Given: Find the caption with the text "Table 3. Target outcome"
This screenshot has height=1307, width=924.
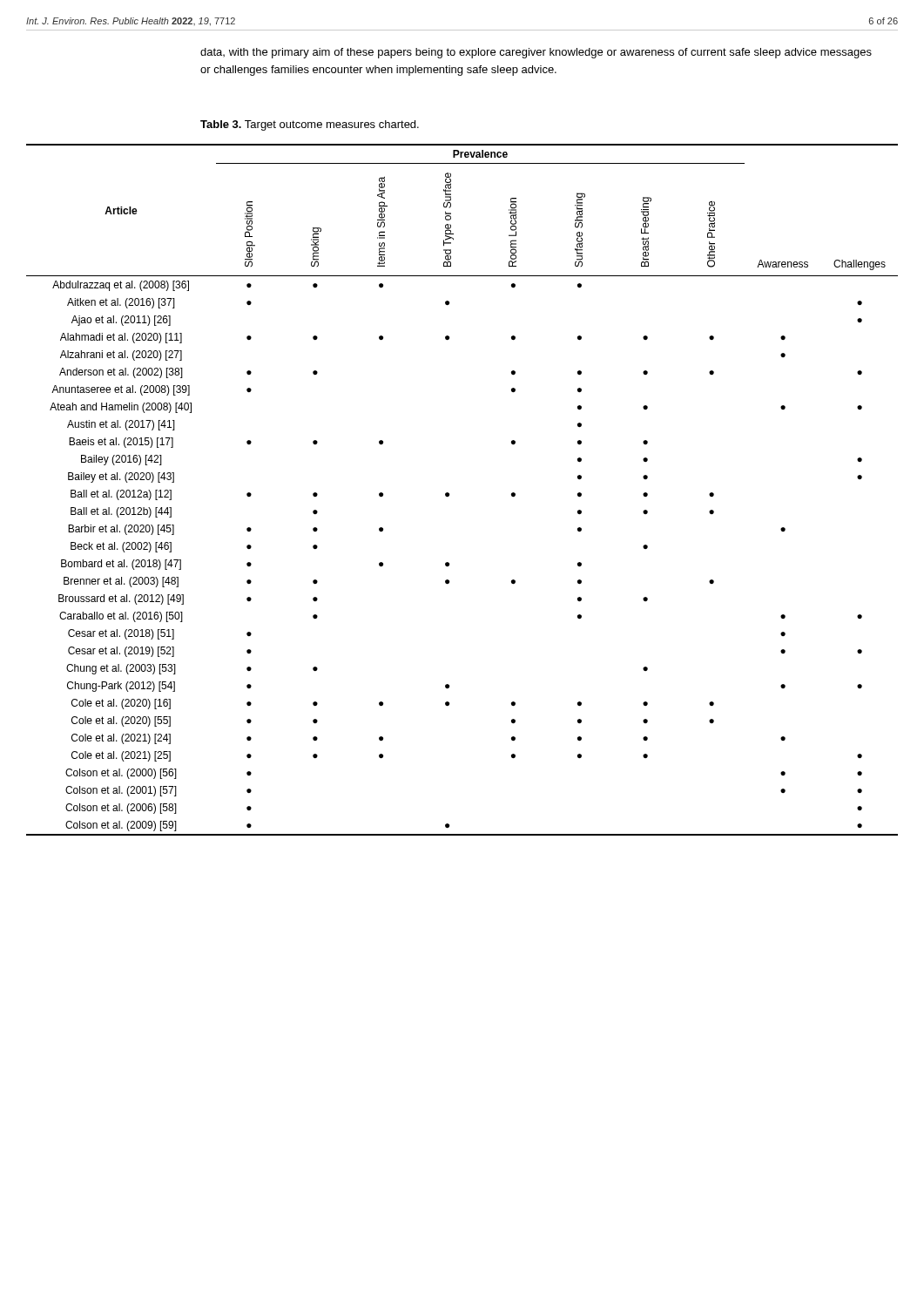Looking at the screenshot, I should point(310,124).
